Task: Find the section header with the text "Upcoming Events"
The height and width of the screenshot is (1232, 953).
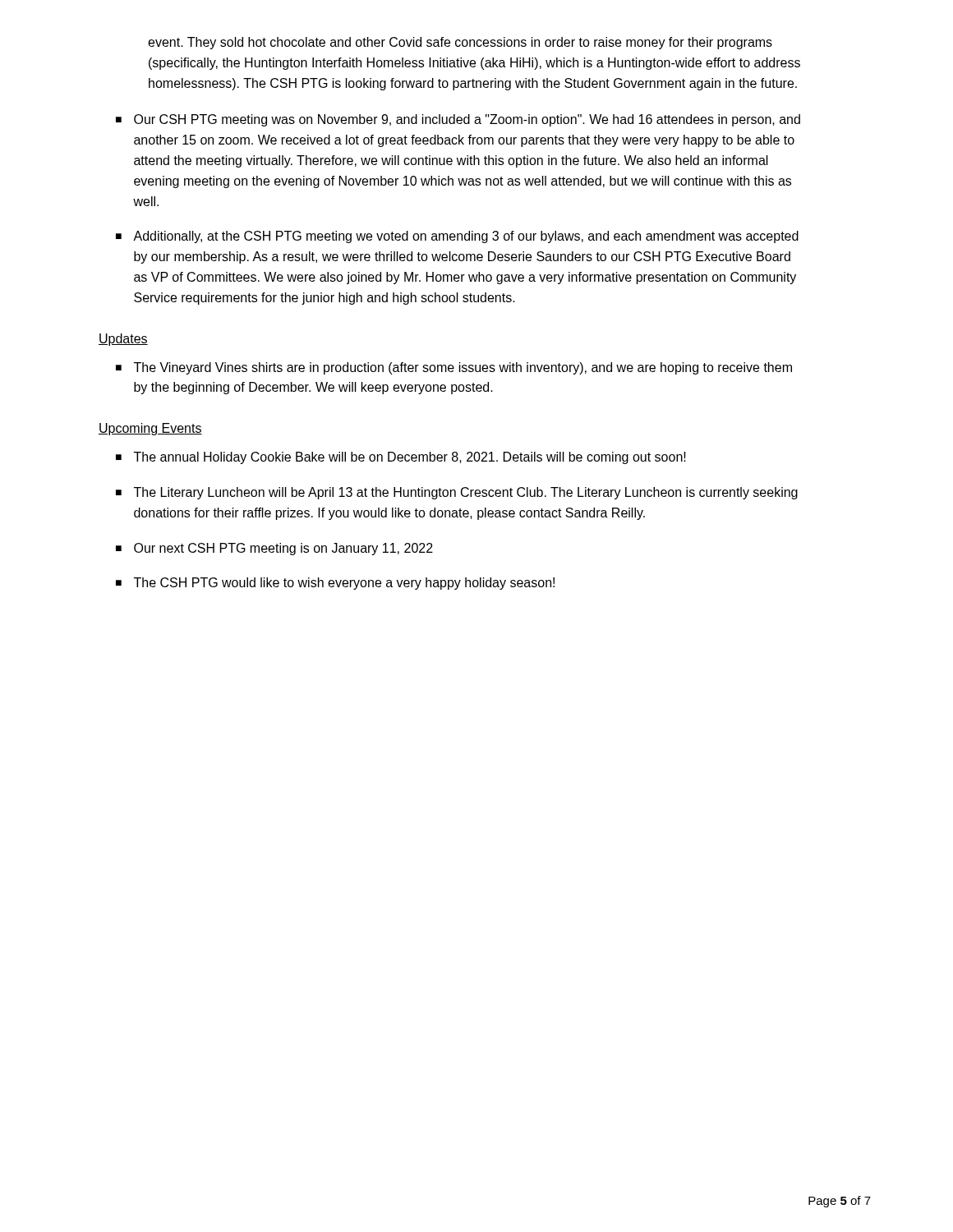Action: pyautogui.click(x=150, y=428)
